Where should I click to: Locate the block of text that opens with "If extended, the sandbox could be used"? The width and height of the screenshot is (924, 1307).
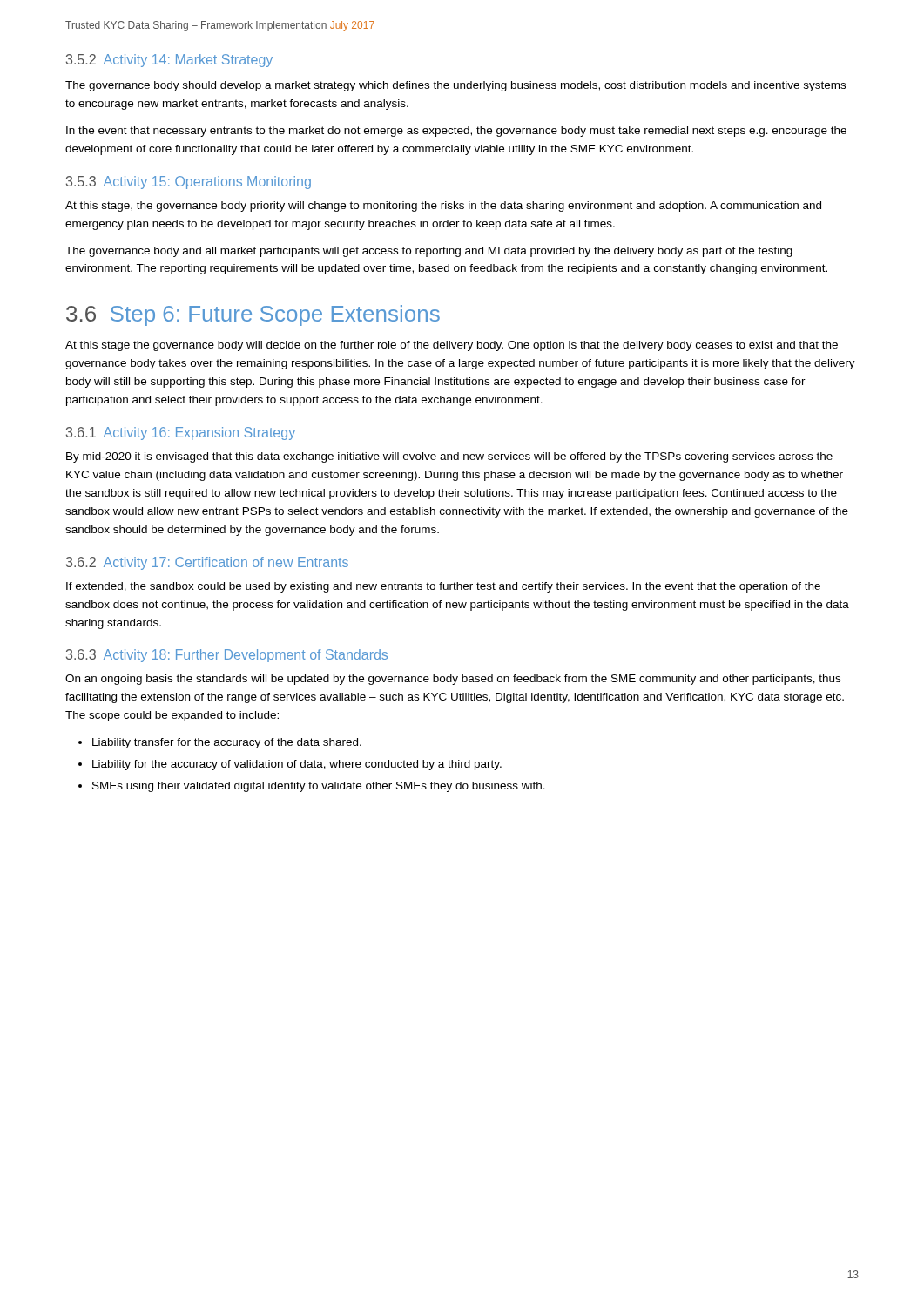(x=462, y=605)
